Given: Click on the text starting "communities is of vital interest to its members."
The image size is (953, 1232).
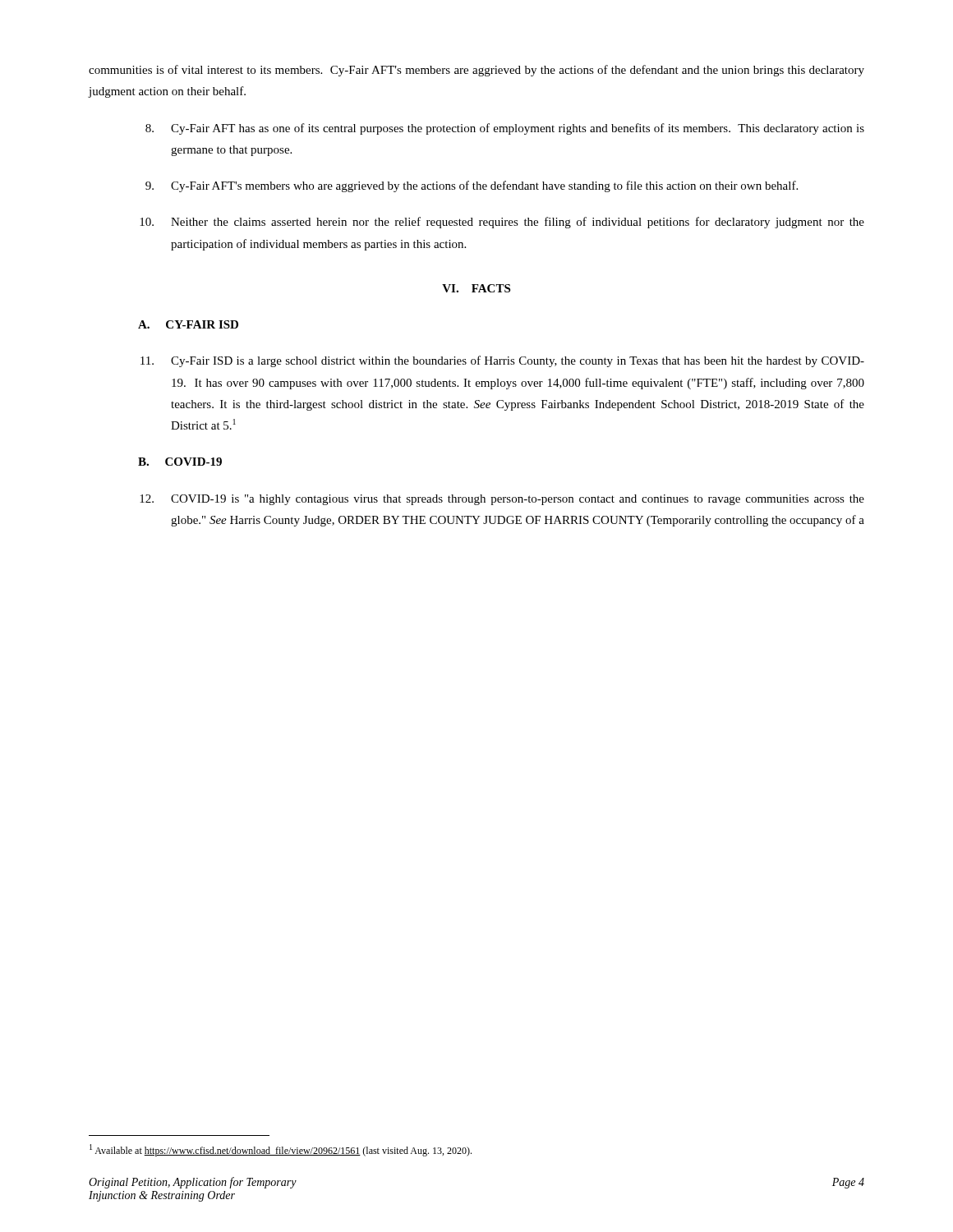Looking at the screenshot, I should click(476, 81).
